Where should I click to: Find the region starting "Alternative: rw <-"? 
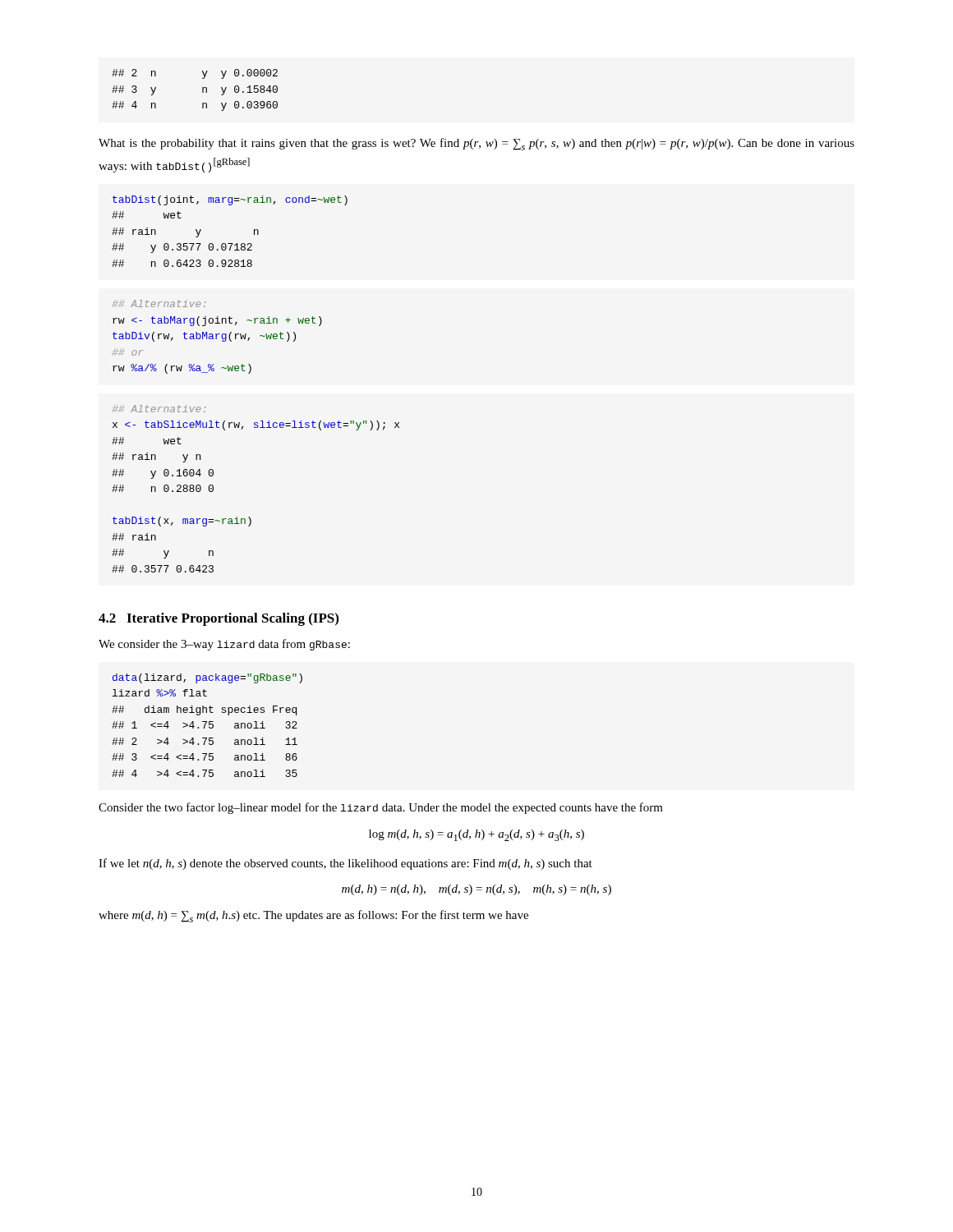159,303
